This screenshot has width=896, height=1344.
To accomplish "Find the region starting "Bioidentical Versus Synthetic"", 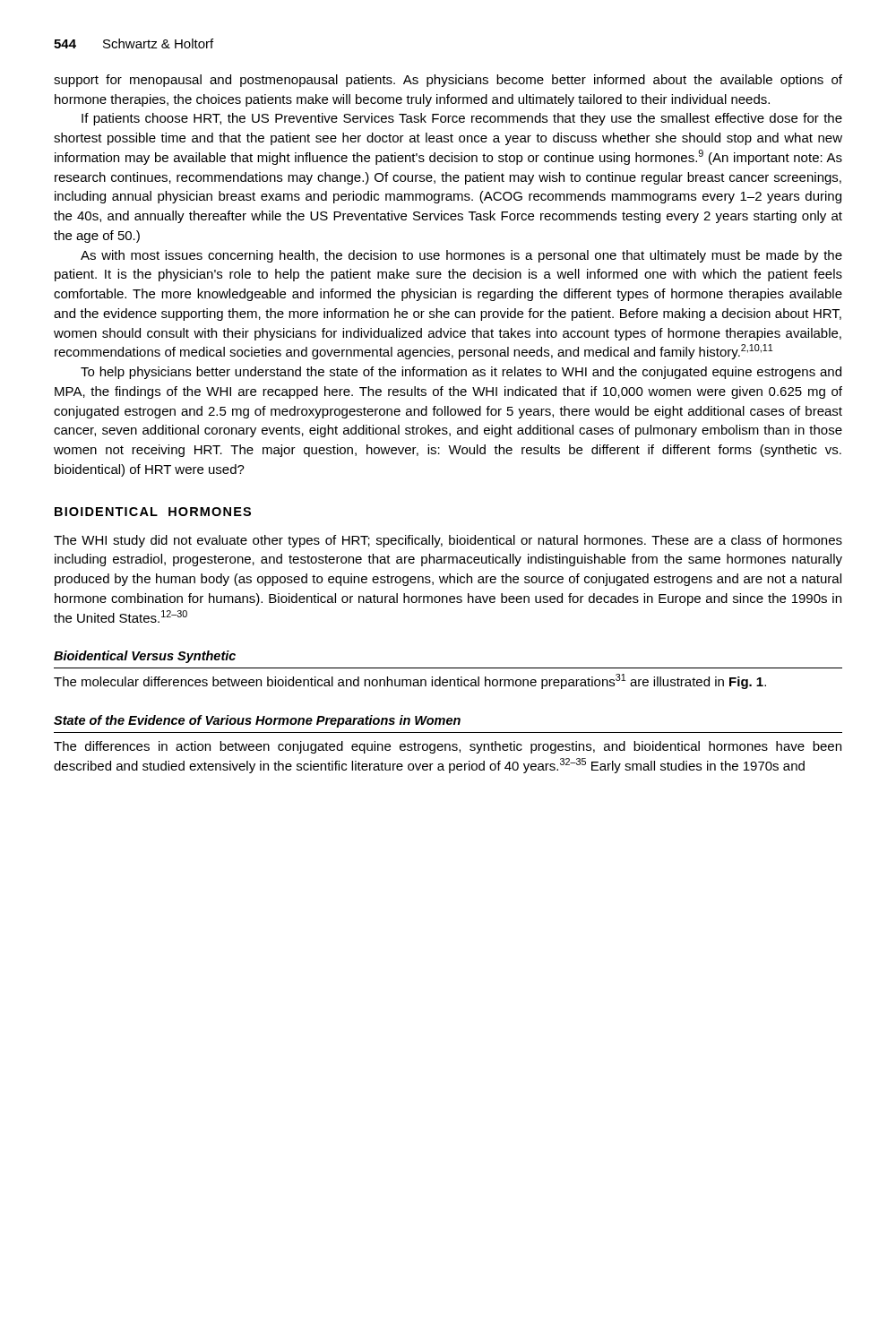I will 145,656.
